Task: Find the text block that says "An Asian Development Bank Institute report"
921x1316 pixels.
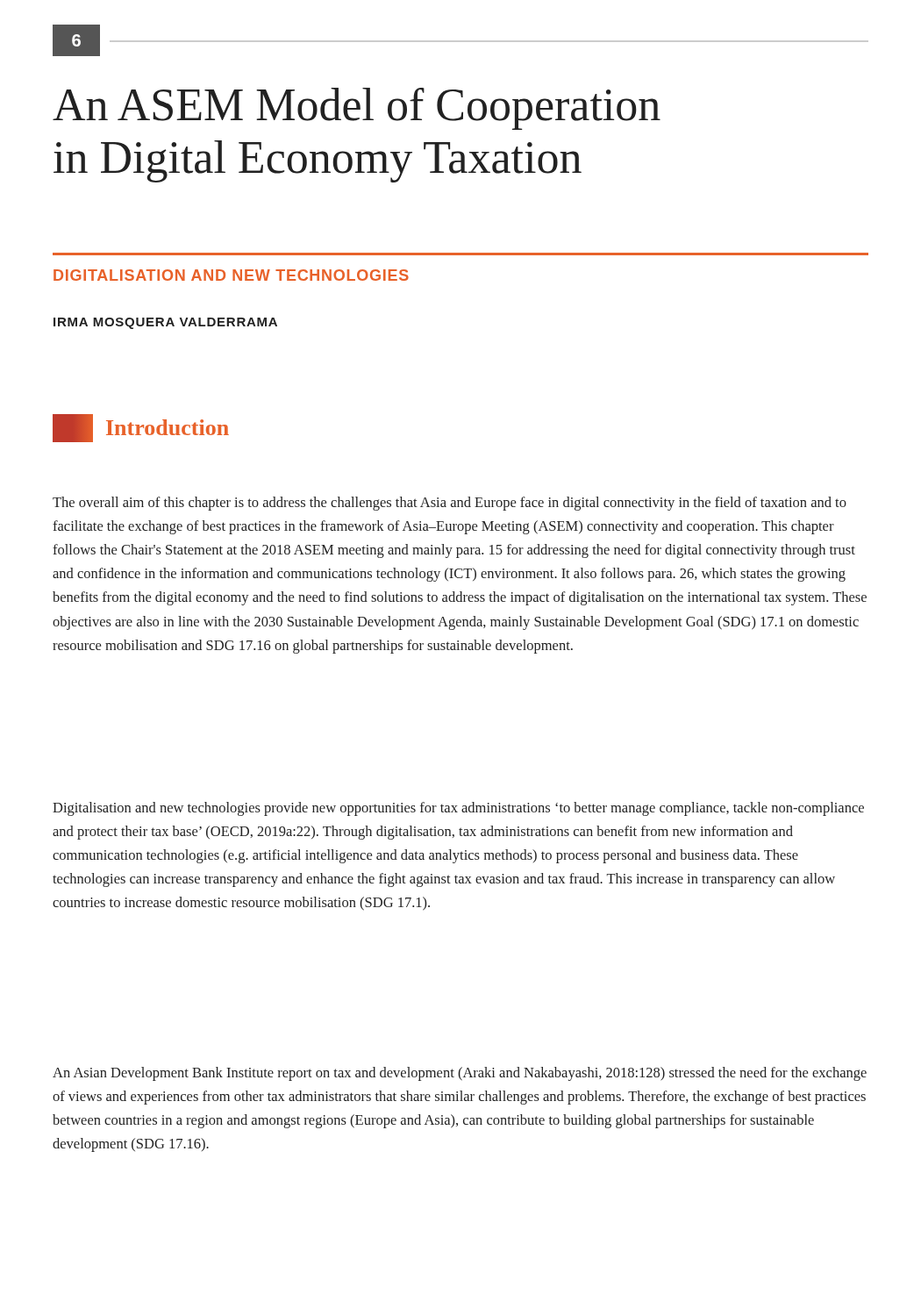Action: tap(460, 1108)
